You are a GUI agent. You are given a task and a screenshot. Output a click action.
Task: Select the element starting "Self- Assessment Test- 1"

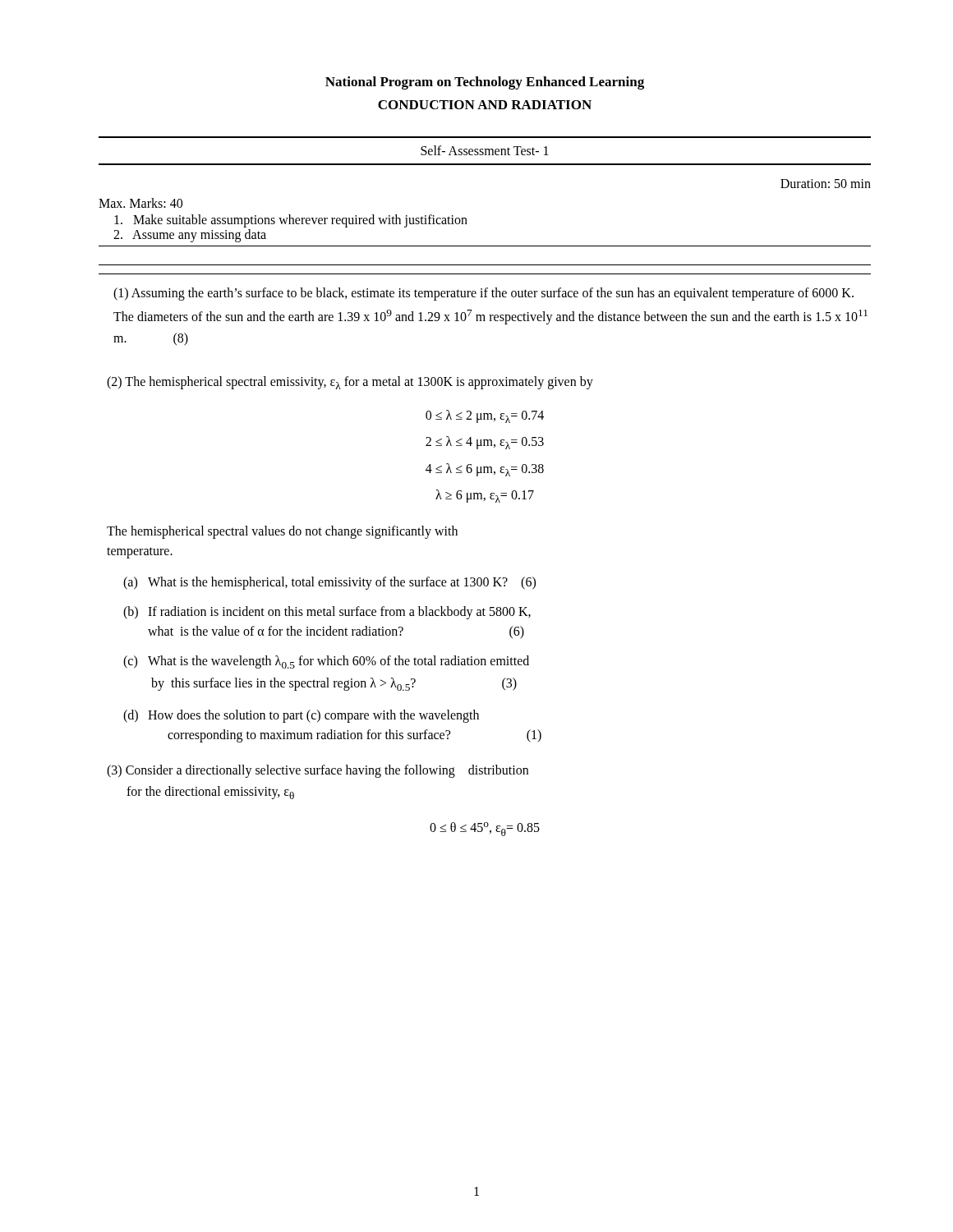[485, 151]
